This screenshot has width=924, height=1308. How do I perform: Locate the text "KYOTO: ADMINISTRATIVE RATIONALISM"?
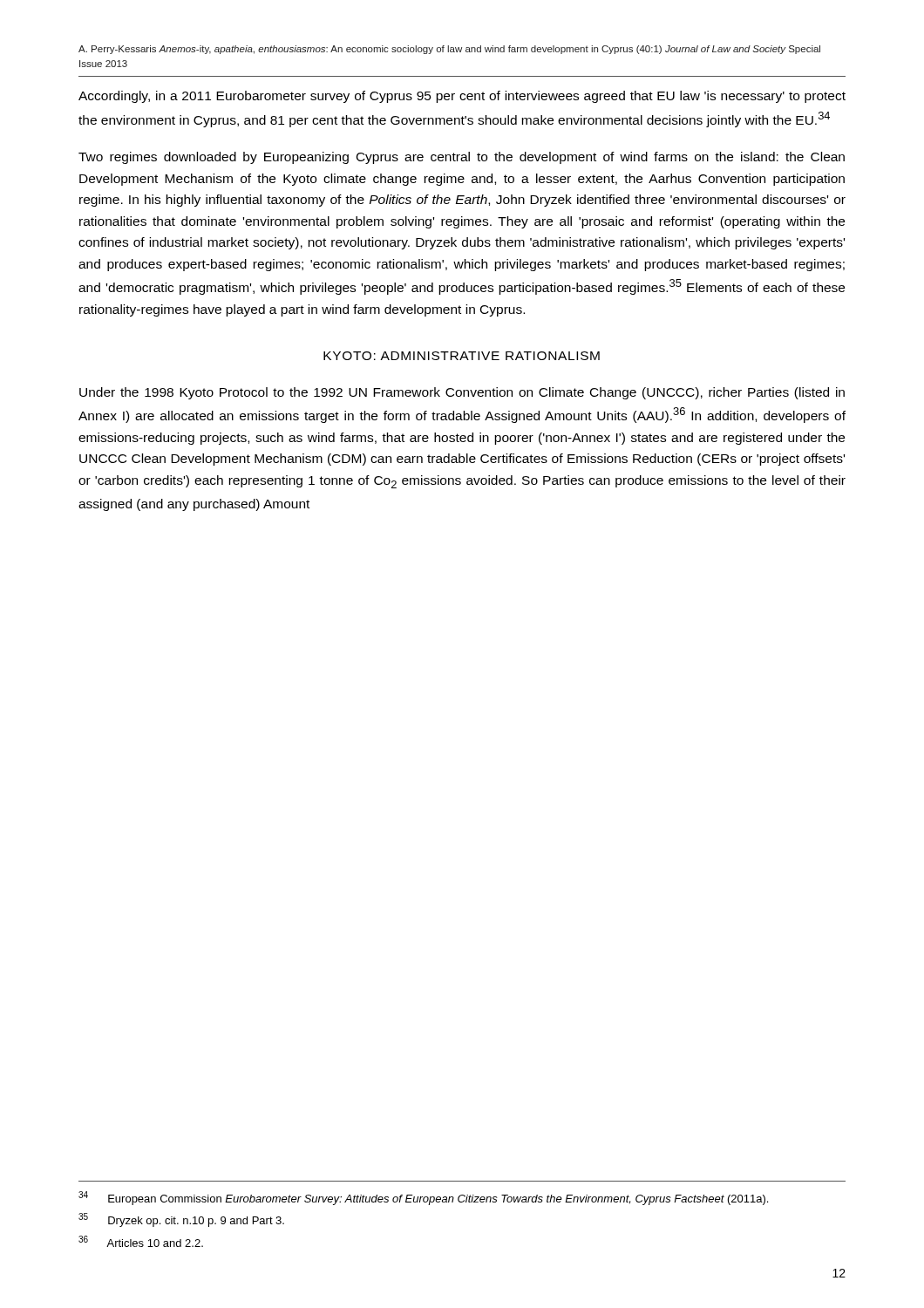pyautogui.click(x=462, y=355)
